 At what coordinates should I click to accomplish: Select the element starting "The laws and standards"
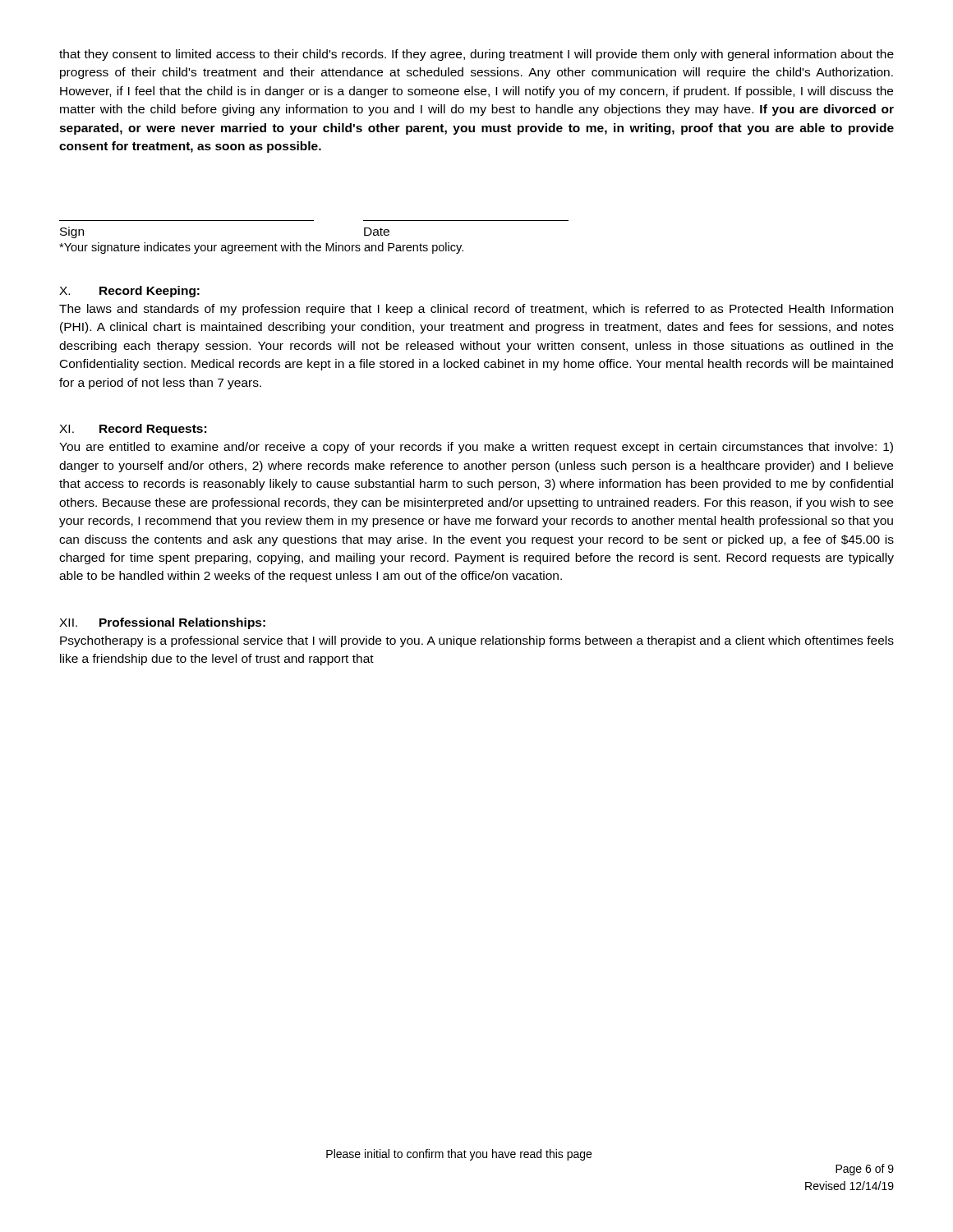(x=476, y=346)
